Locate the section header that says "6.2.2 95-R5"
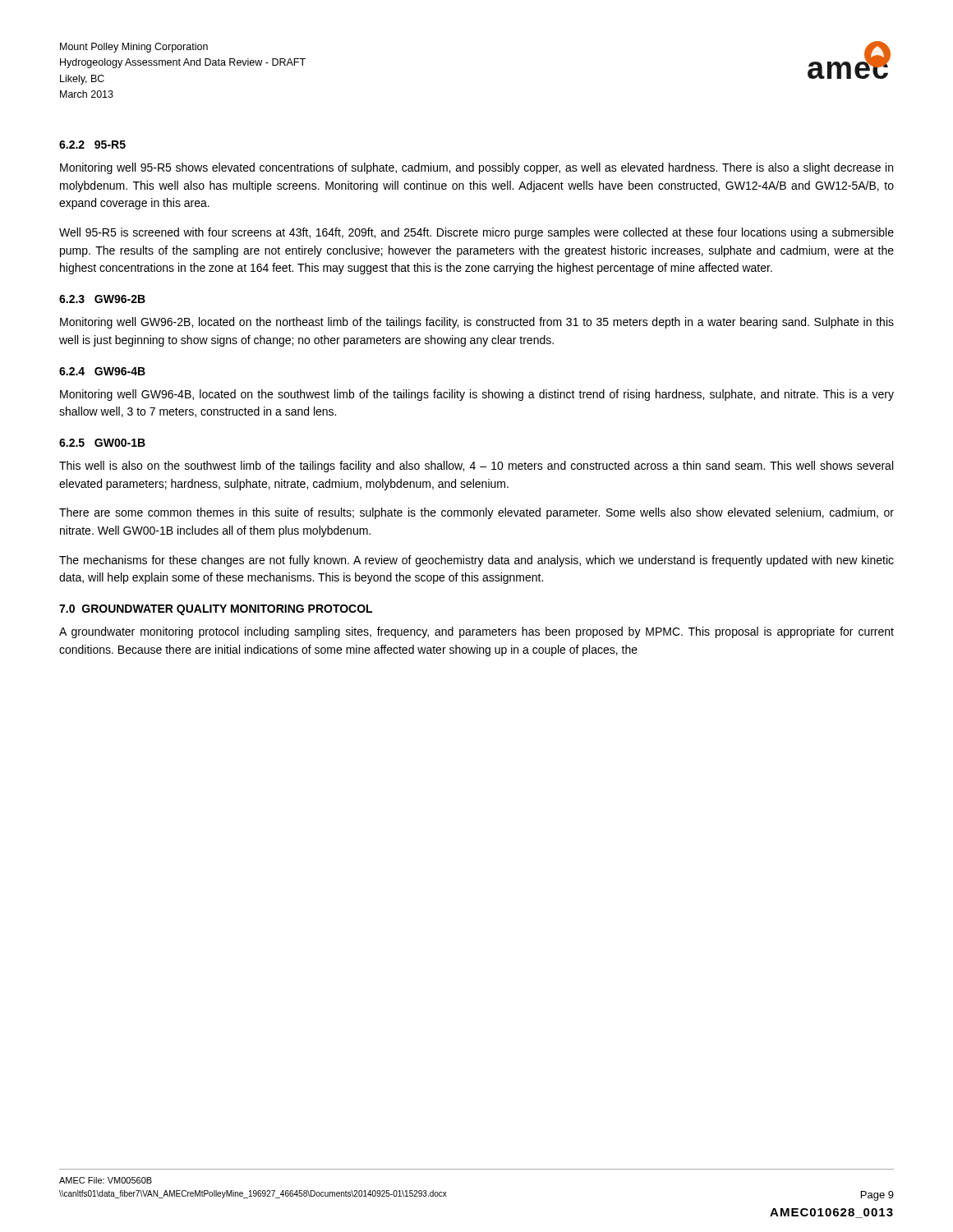 pos(92,145)
